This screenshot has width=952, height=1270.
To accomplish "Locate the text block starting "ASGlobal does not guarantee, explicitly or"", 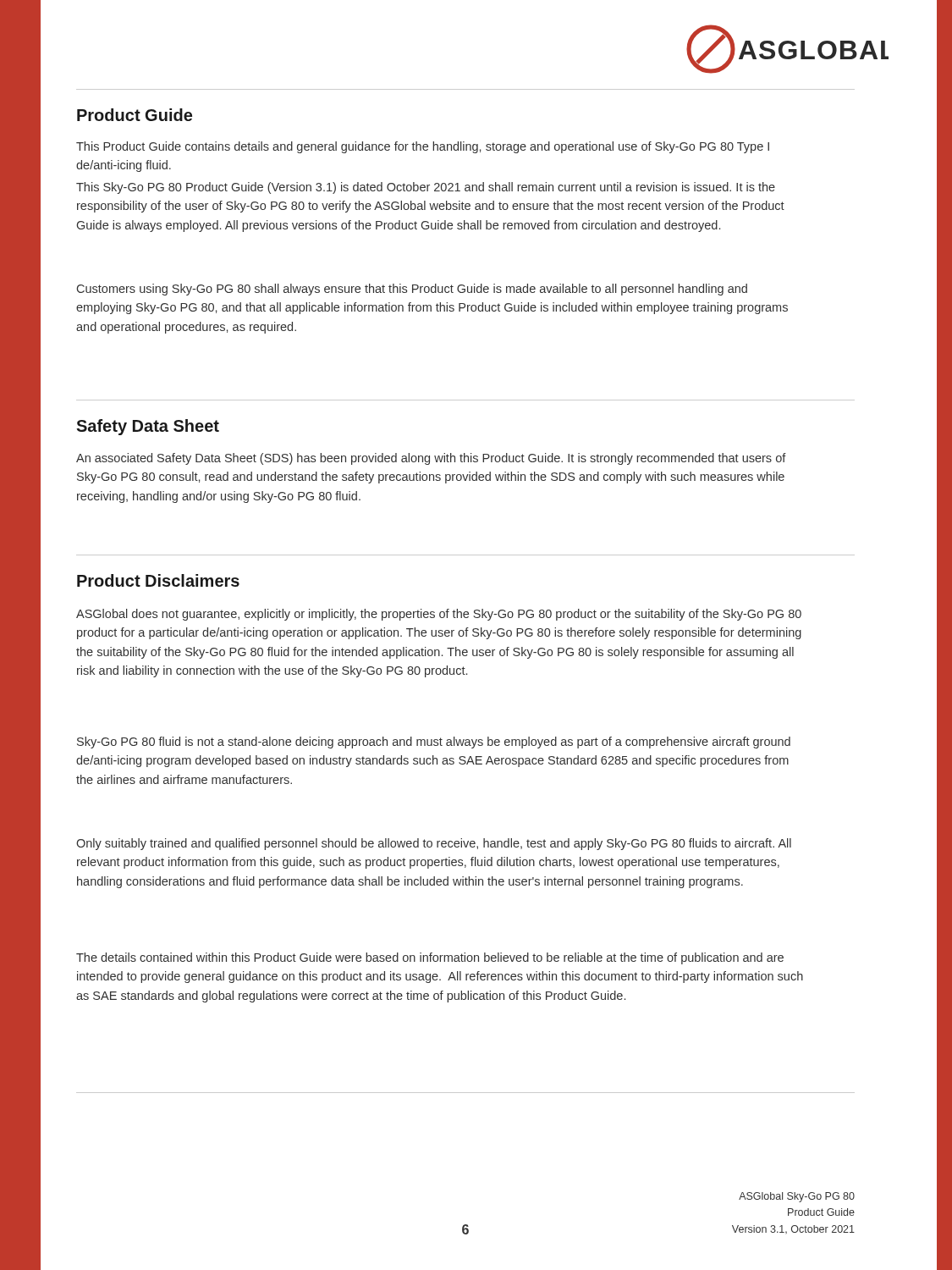I will [440, 643].
